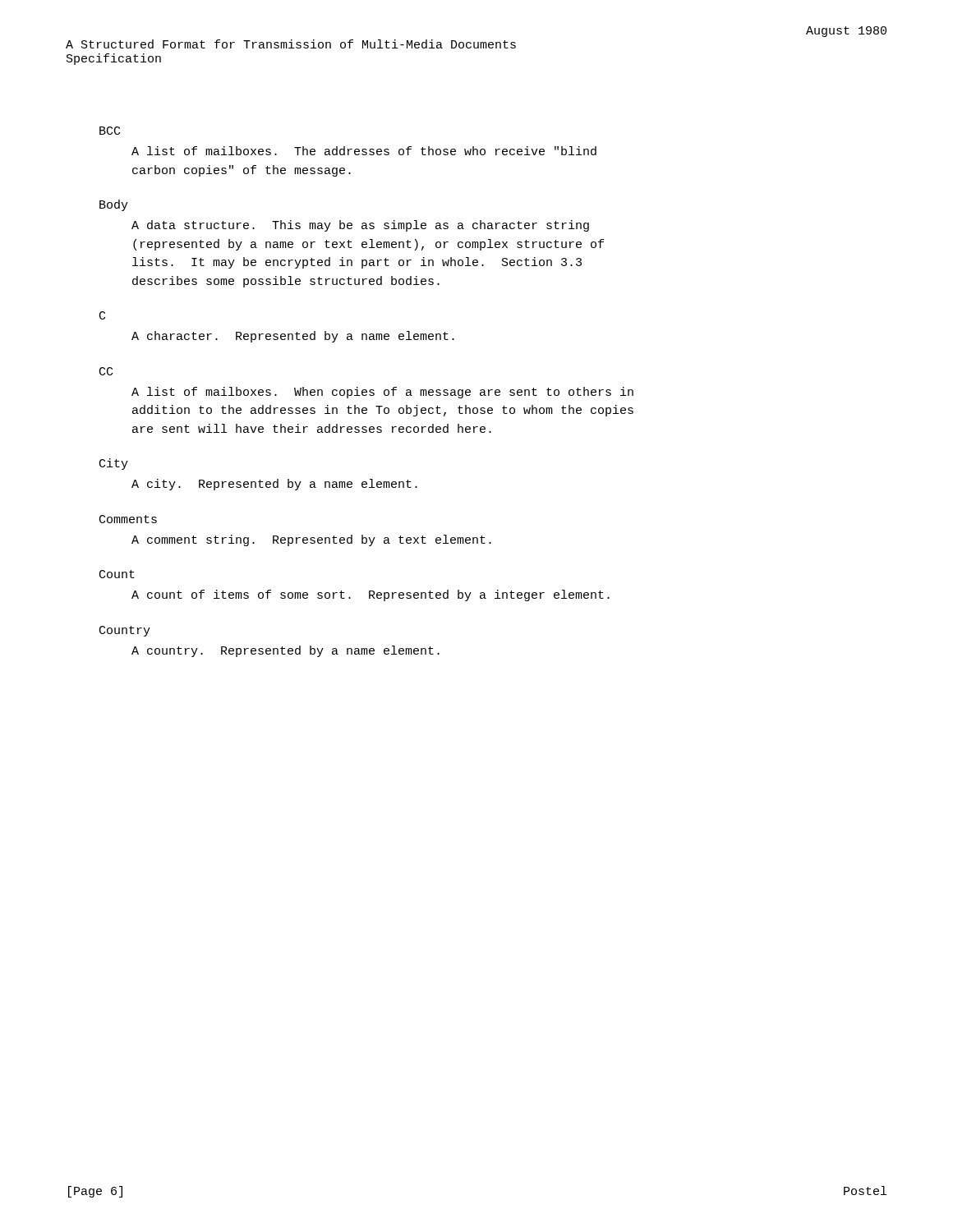Where does it say "A city. Represented by a name element."?
This screenshot has width=953, height=1232.
click(276, 485)
